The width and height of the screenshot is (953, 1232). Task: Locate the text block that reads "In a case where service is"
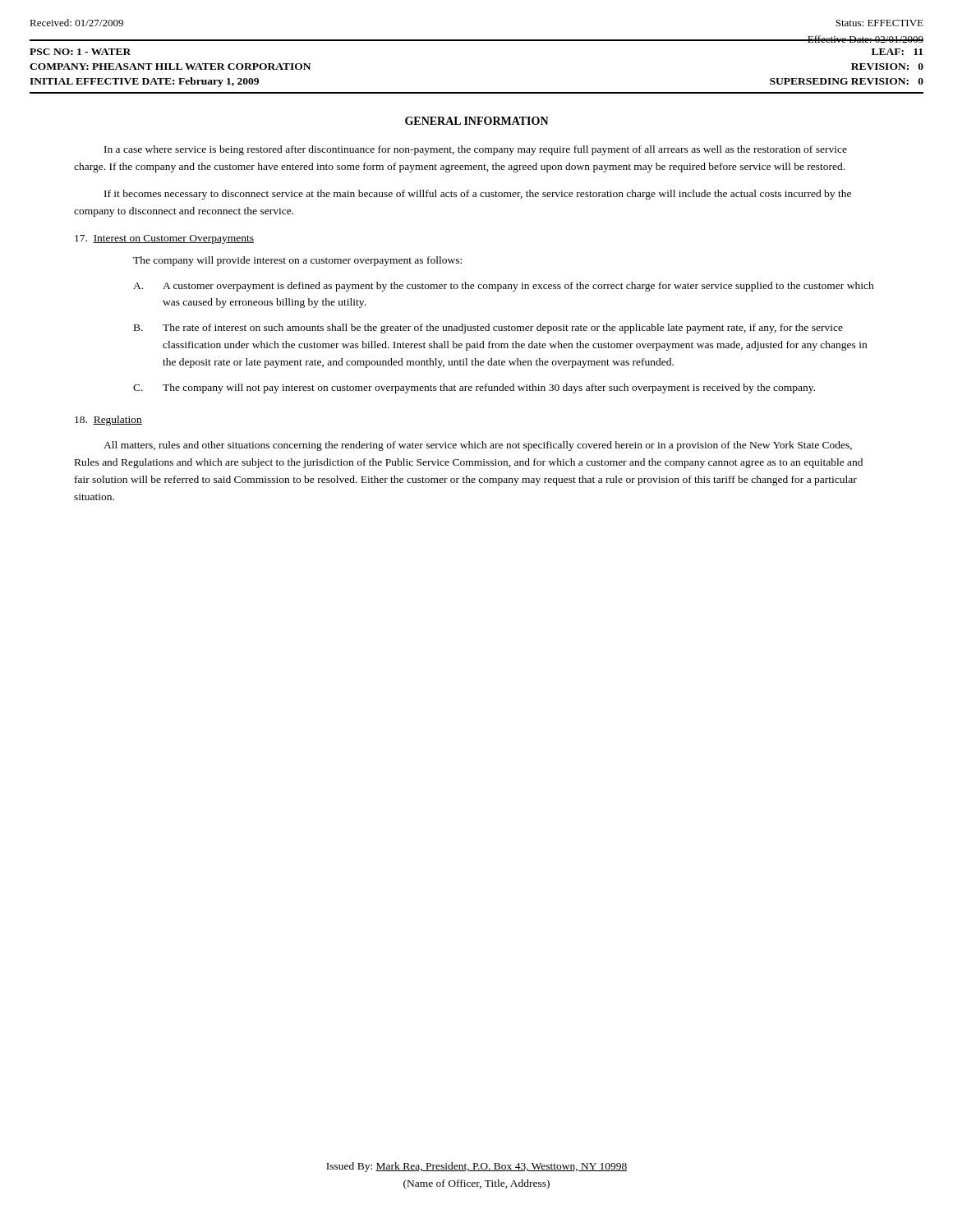pos(460,158)
